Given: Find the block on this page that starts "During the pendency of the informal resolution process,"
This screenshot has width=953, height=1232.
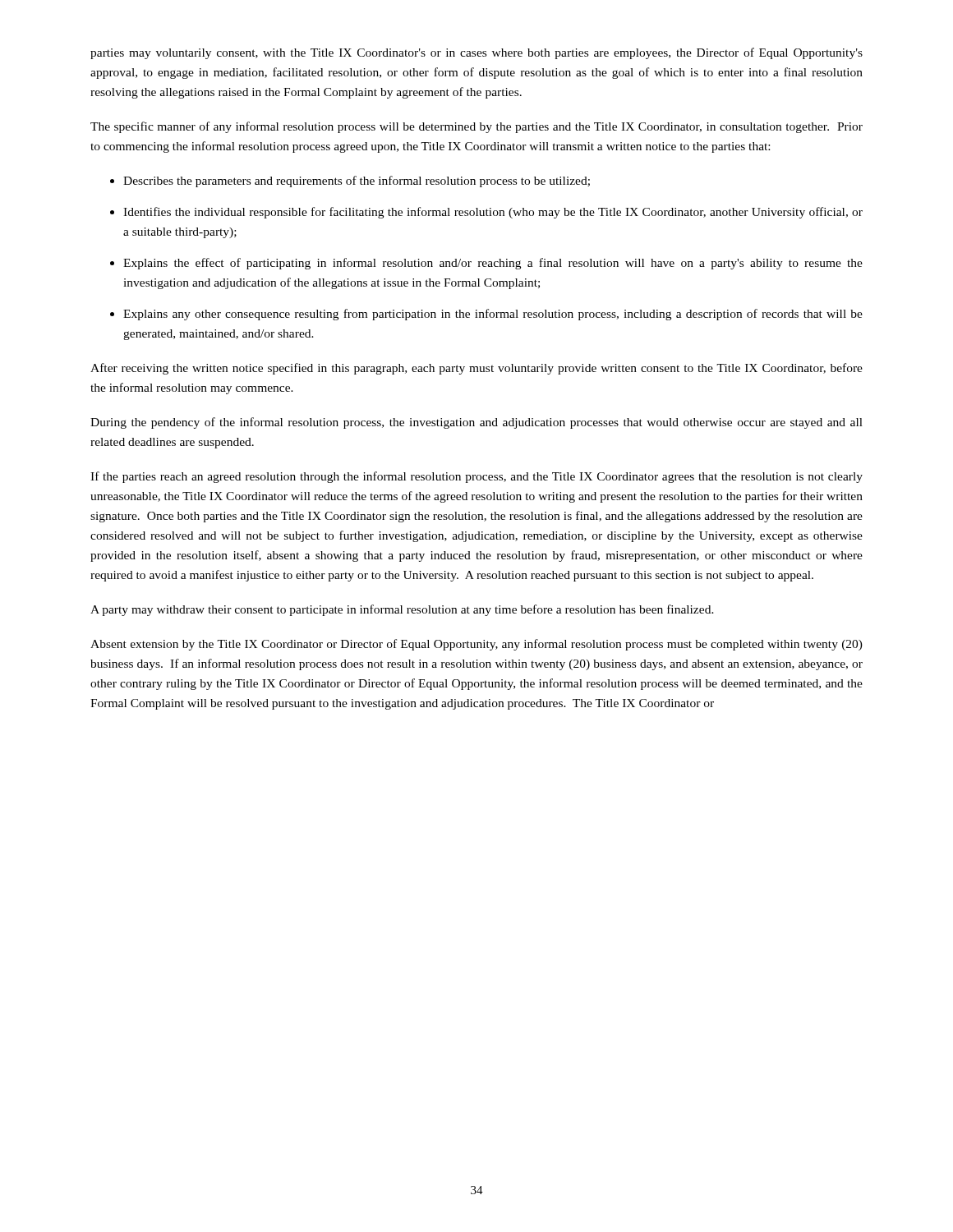Looking at the screenshot, I should [476, 432].
